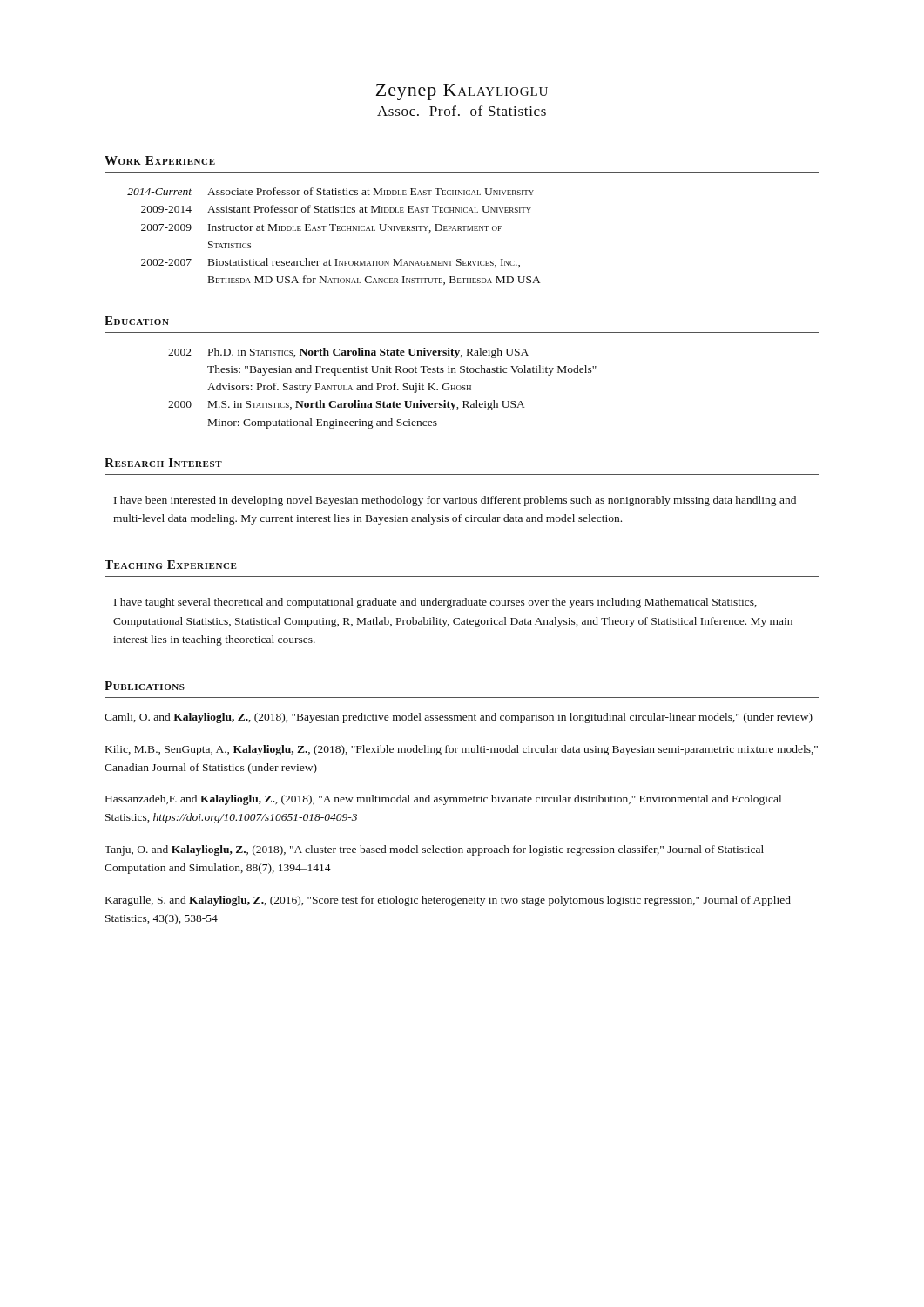The height and width of the screenshot is (1307, 924).
Task: Point to the block starting "Zeynep Kalaylioglu Assoc. Prof."
Action: (462, 99)
